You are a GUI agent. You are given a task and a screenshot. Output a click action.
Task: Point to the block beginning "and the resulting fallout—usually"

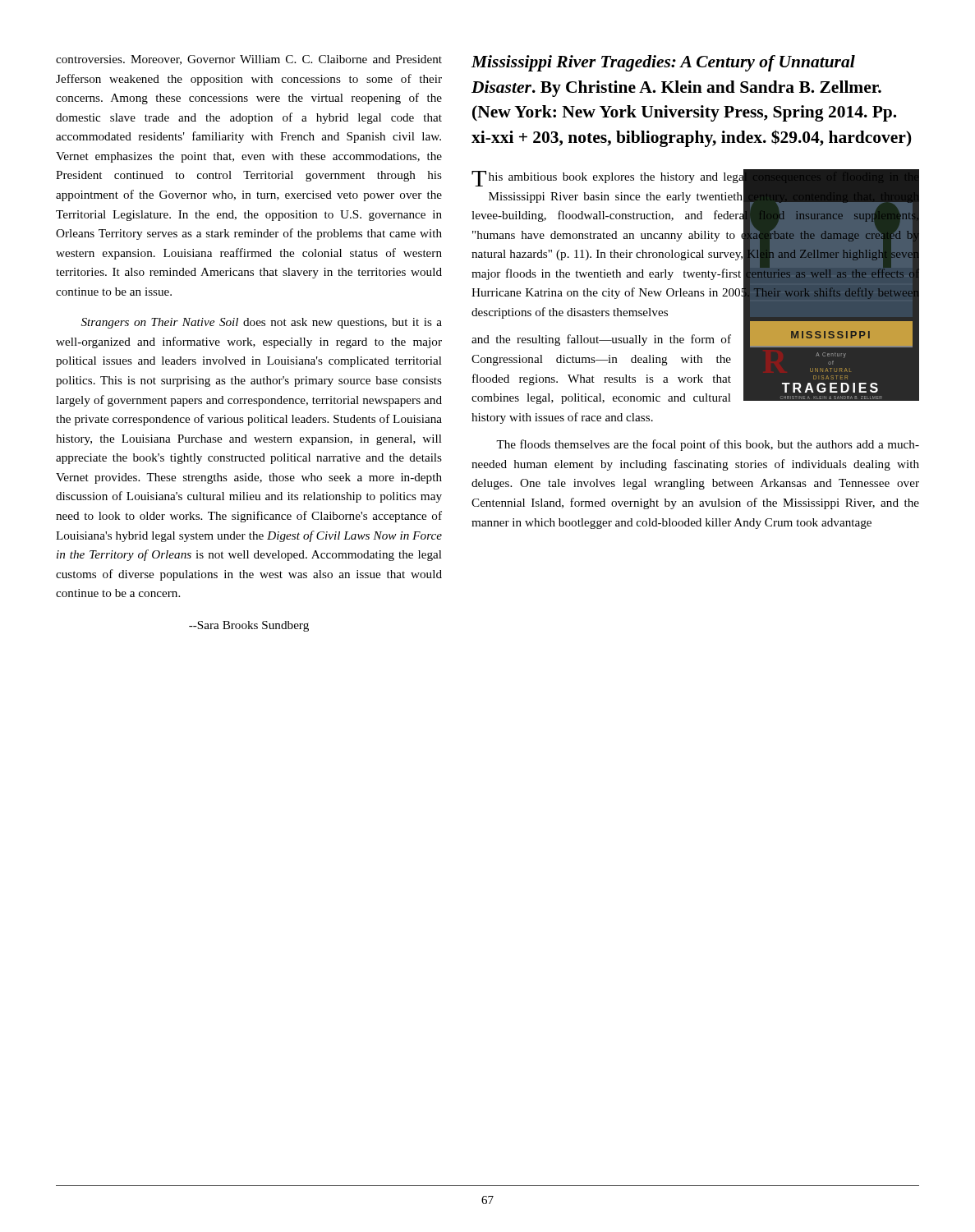click(695, 431)
